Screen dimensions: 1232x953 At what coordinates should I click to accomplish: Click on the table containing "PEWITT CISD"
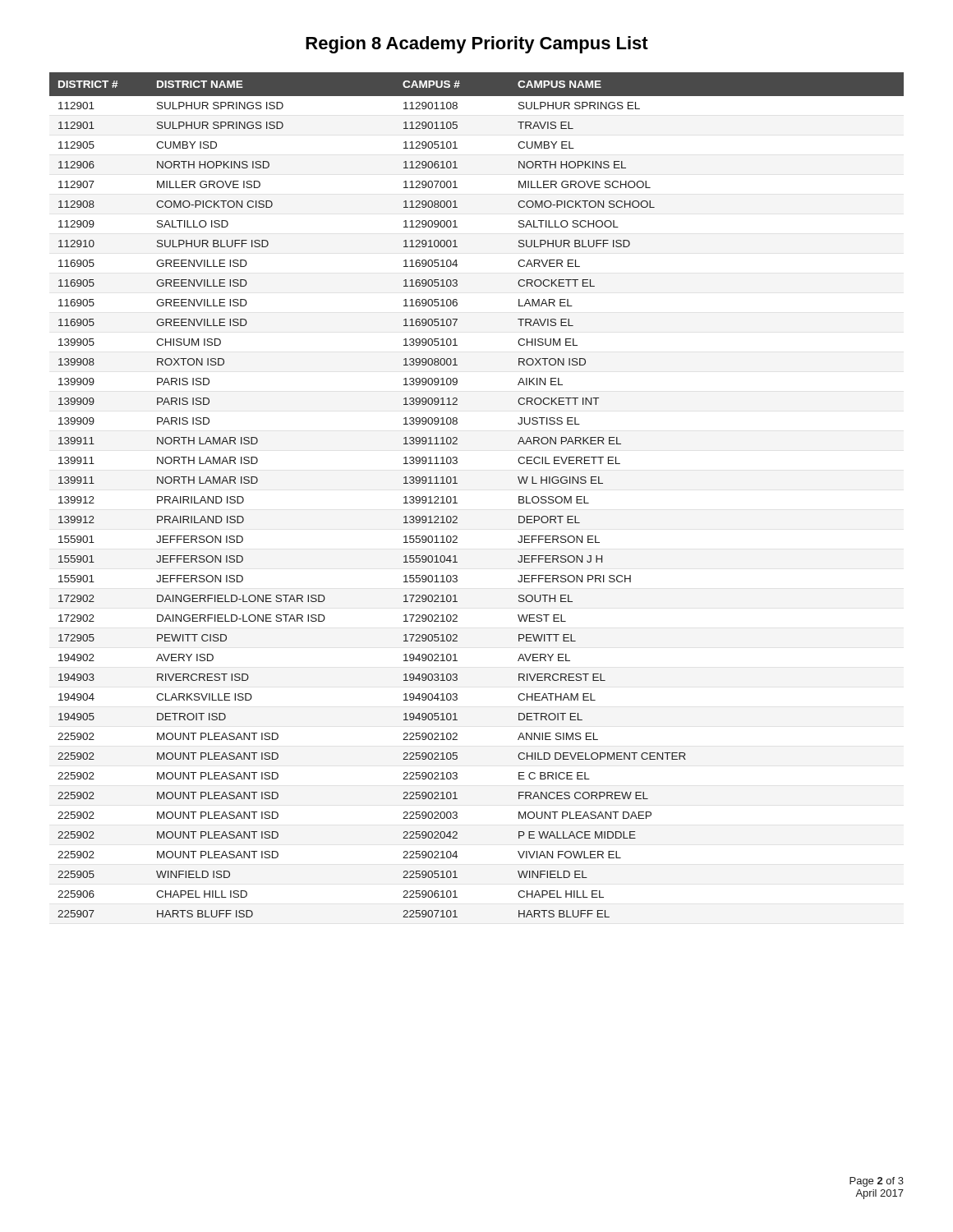point(476,498)
